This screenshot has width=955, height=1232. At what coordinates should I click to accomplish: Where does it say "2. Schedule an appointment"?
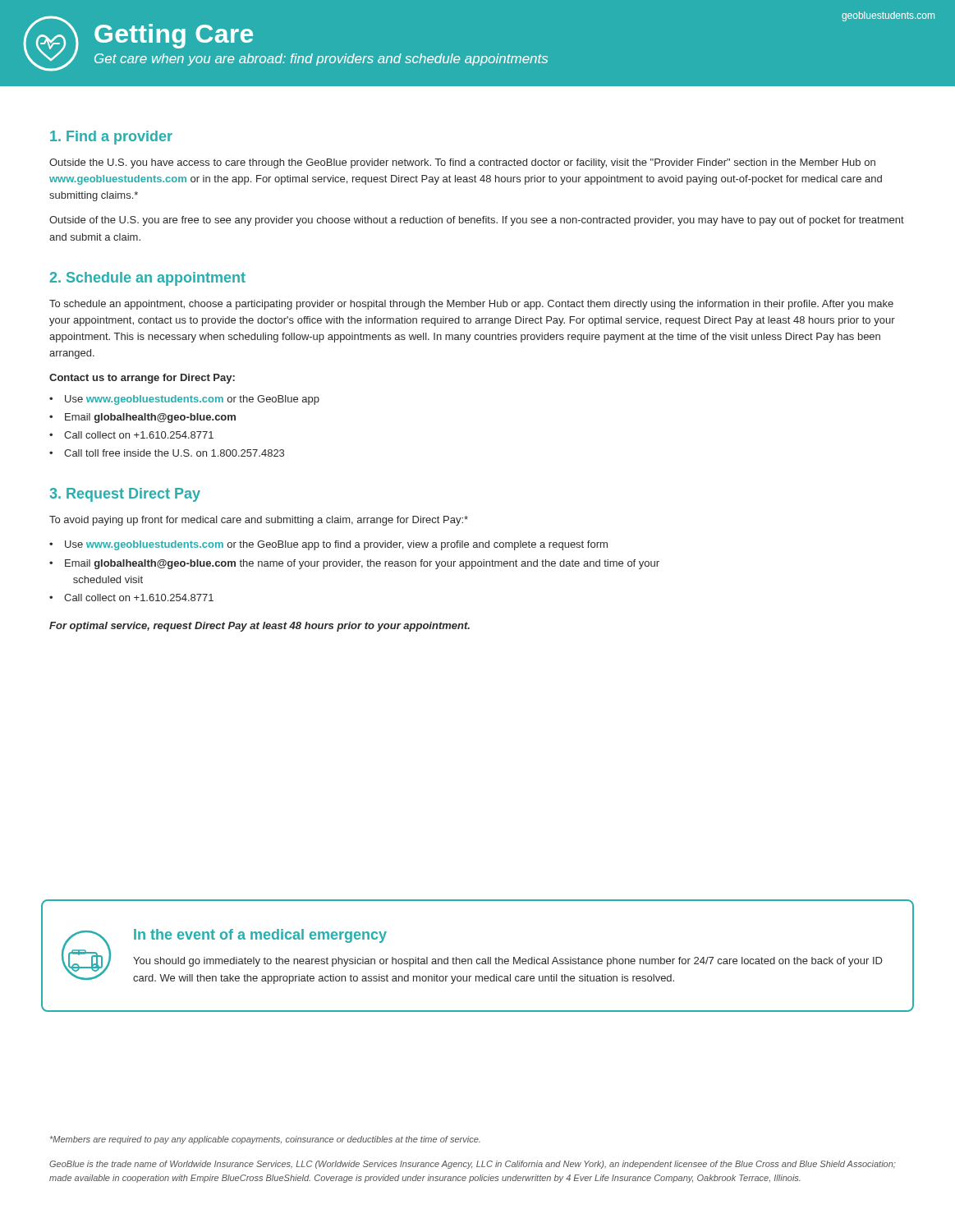pos(147,277)
